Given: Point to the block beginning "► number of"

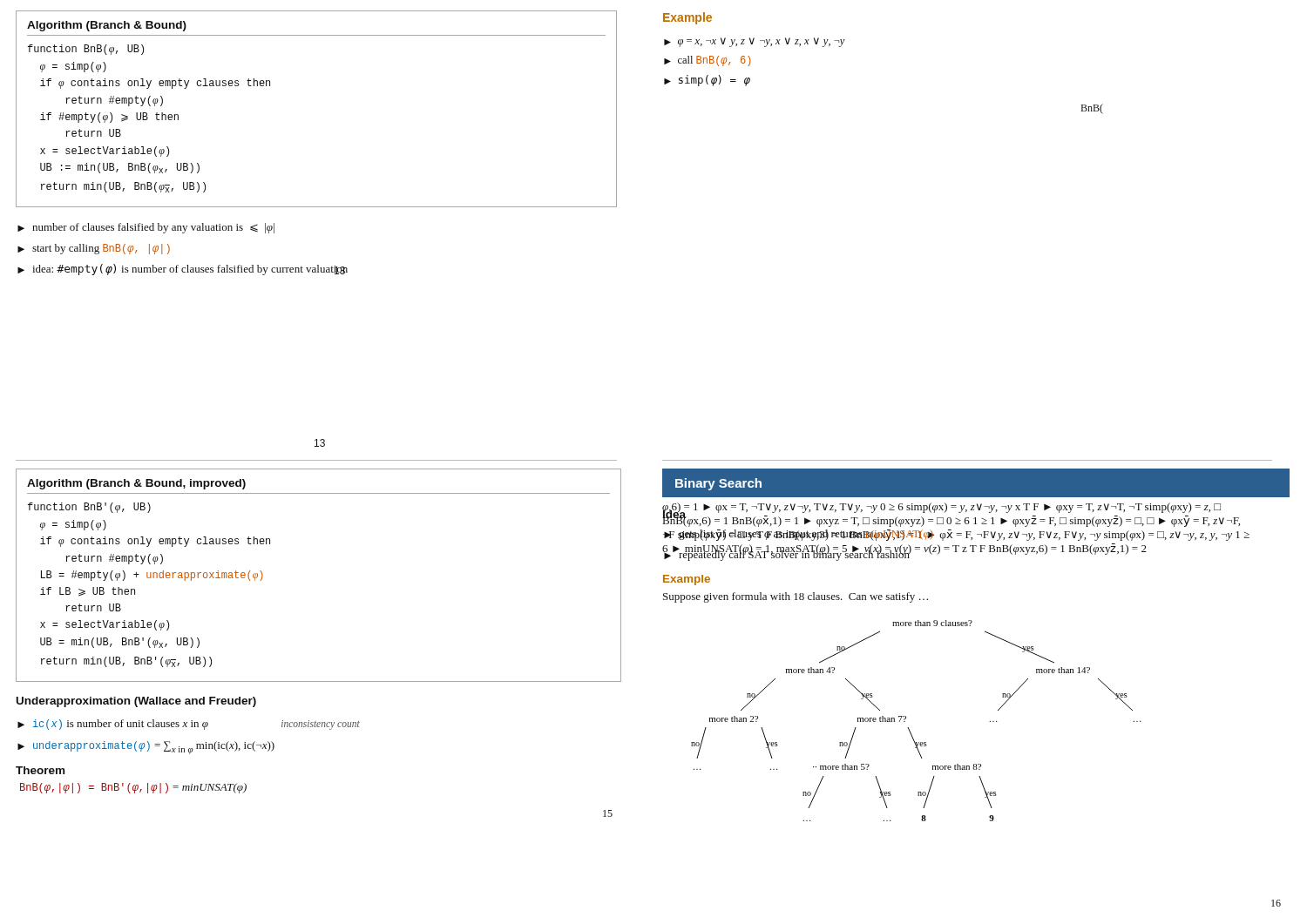Looking at the screenshot, I should tap(145, 228).
